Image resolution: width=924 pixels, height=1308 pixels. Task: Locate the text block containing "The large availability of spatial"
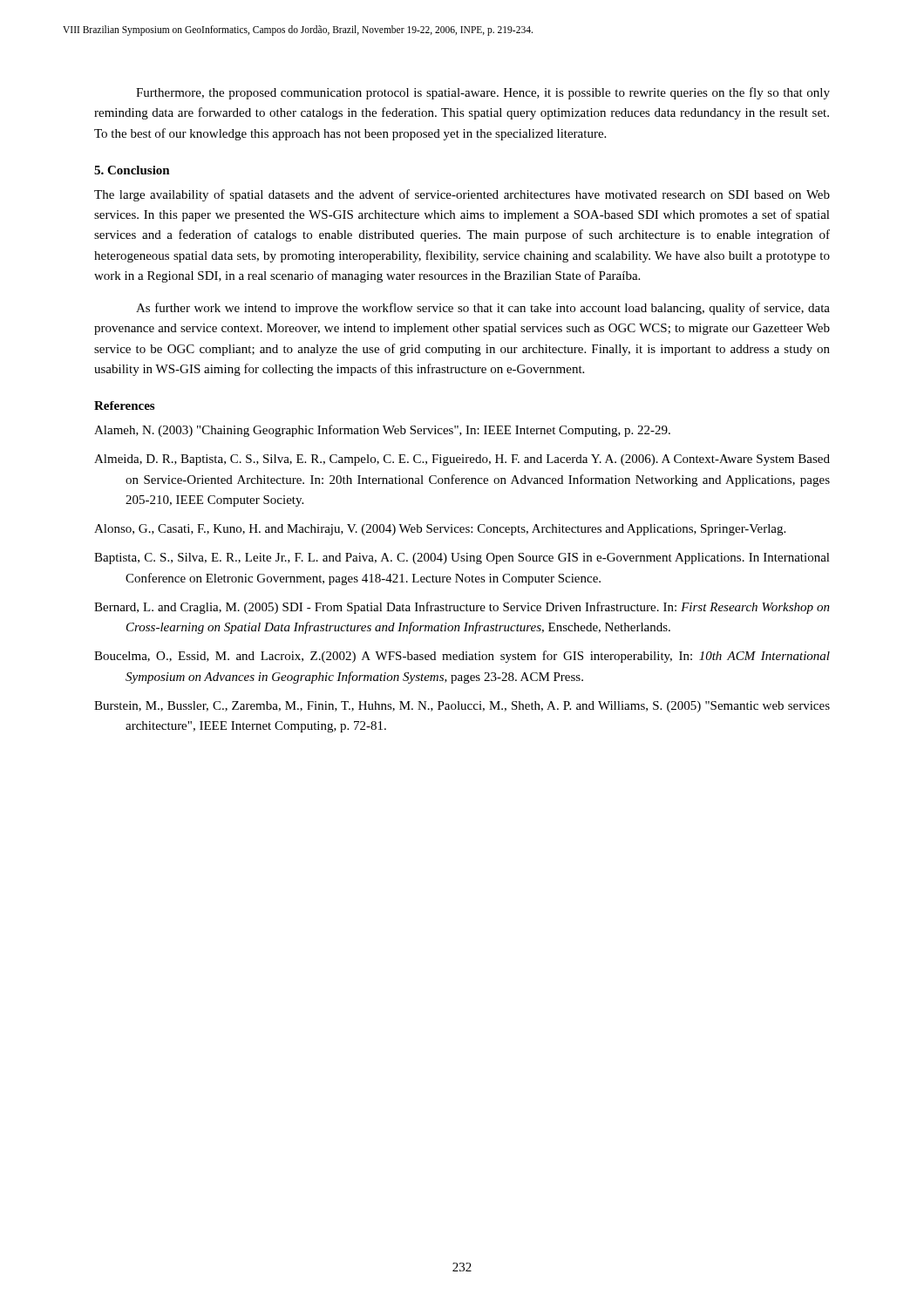462,235
